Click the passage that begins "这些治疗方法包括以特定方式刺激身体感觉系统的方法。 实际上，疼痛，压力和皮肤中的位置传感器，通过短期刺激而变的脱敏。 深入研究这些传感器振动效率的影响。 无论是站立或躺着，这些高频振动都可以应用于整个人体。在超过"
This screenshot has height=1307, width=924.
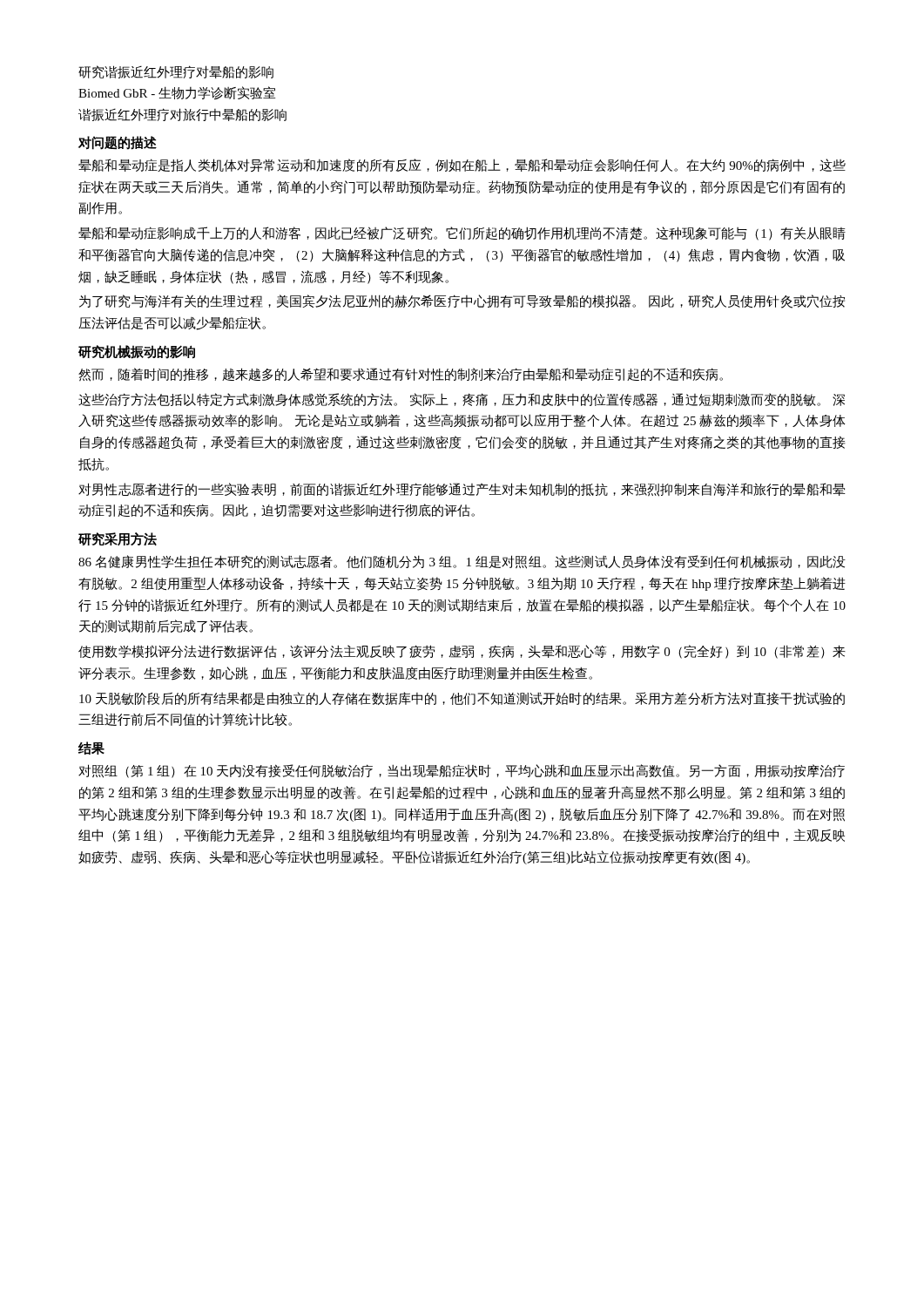[462, 432]
